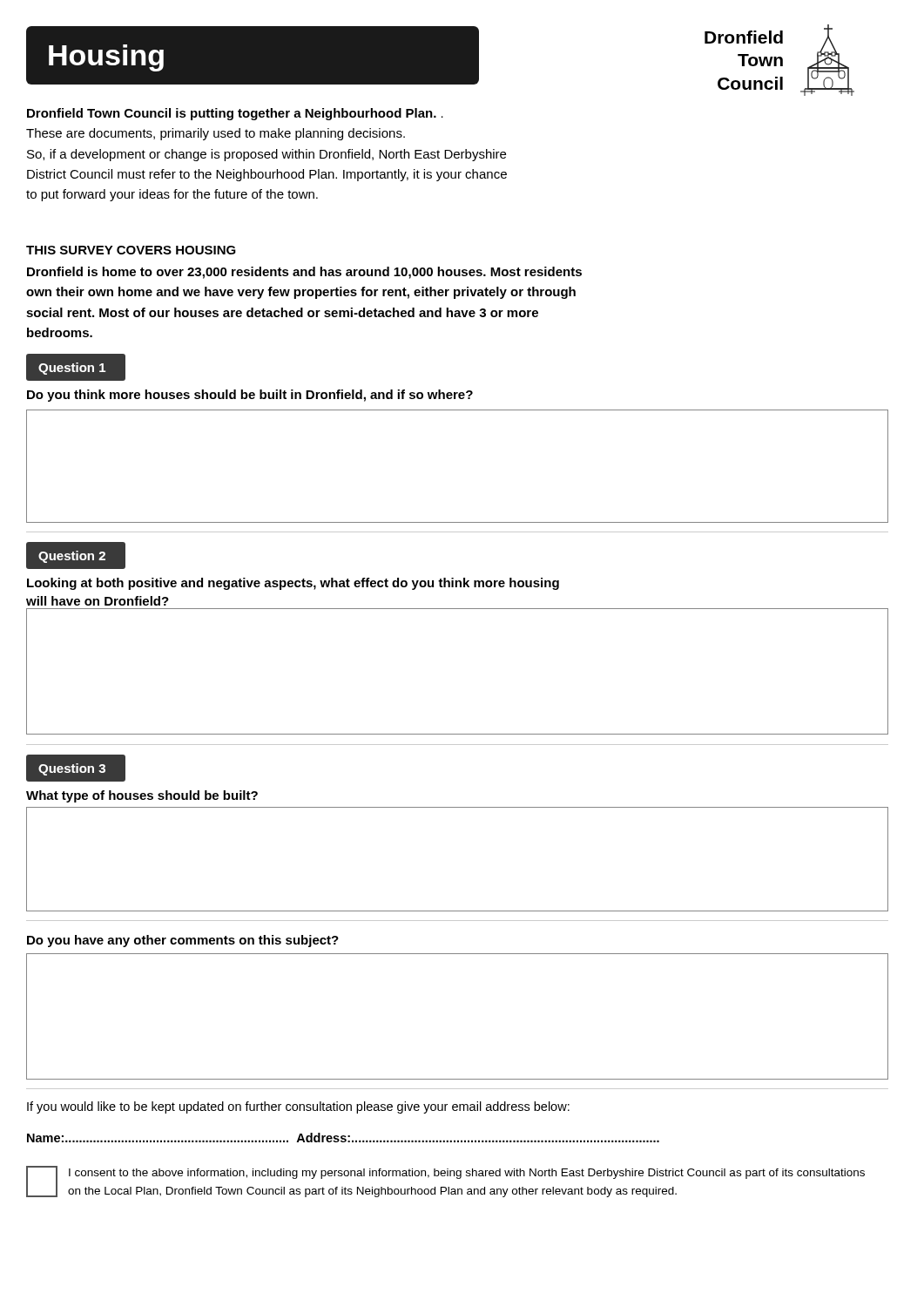Click the passage that begins "Dronfield is home to over 23,000 residents"
Viewport: 924px width, 1307px height.
click(x=304, y=302)
